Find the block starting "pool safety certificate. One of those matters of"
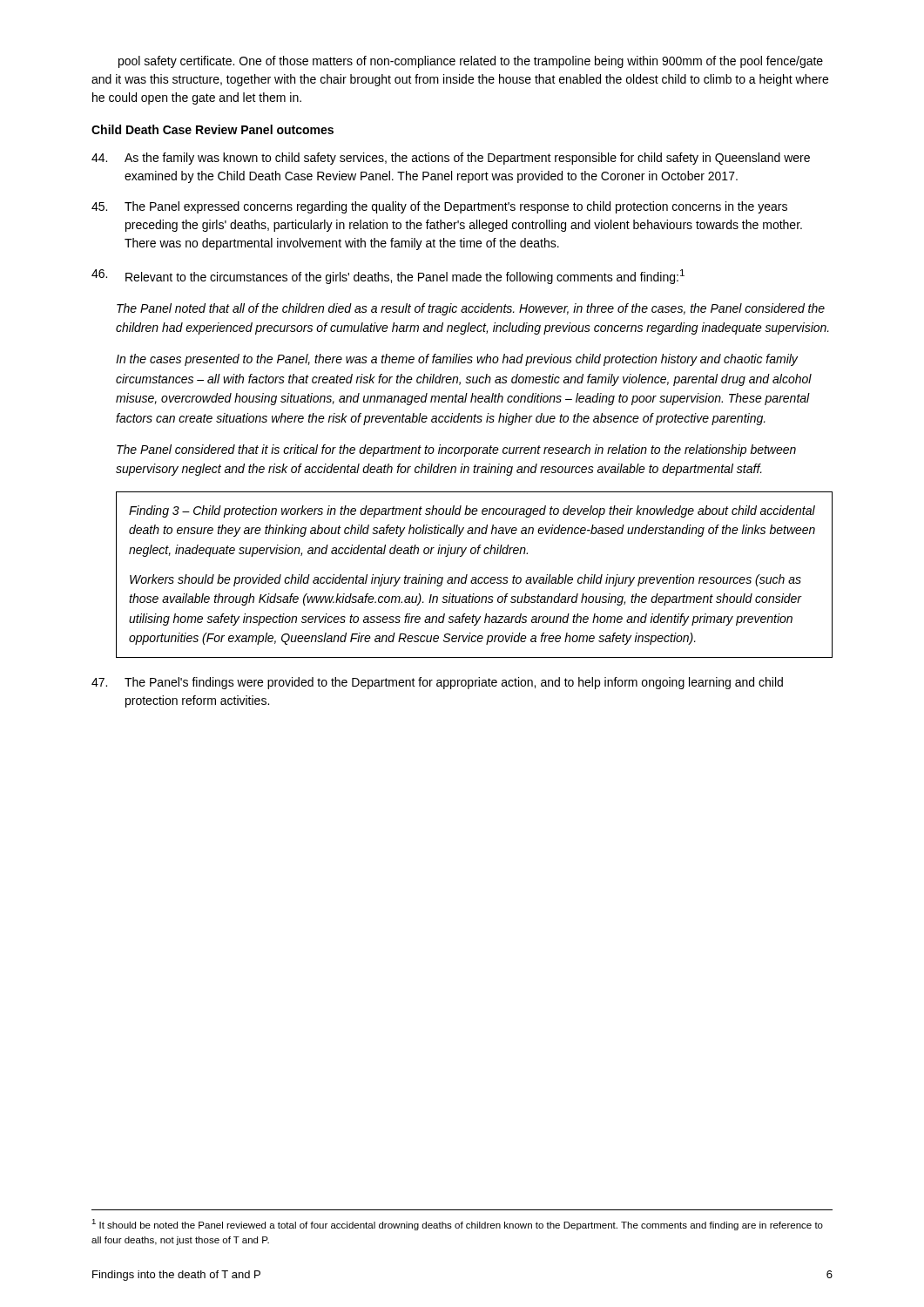This screenshot has width=924, height=1307. pos(460,79)
